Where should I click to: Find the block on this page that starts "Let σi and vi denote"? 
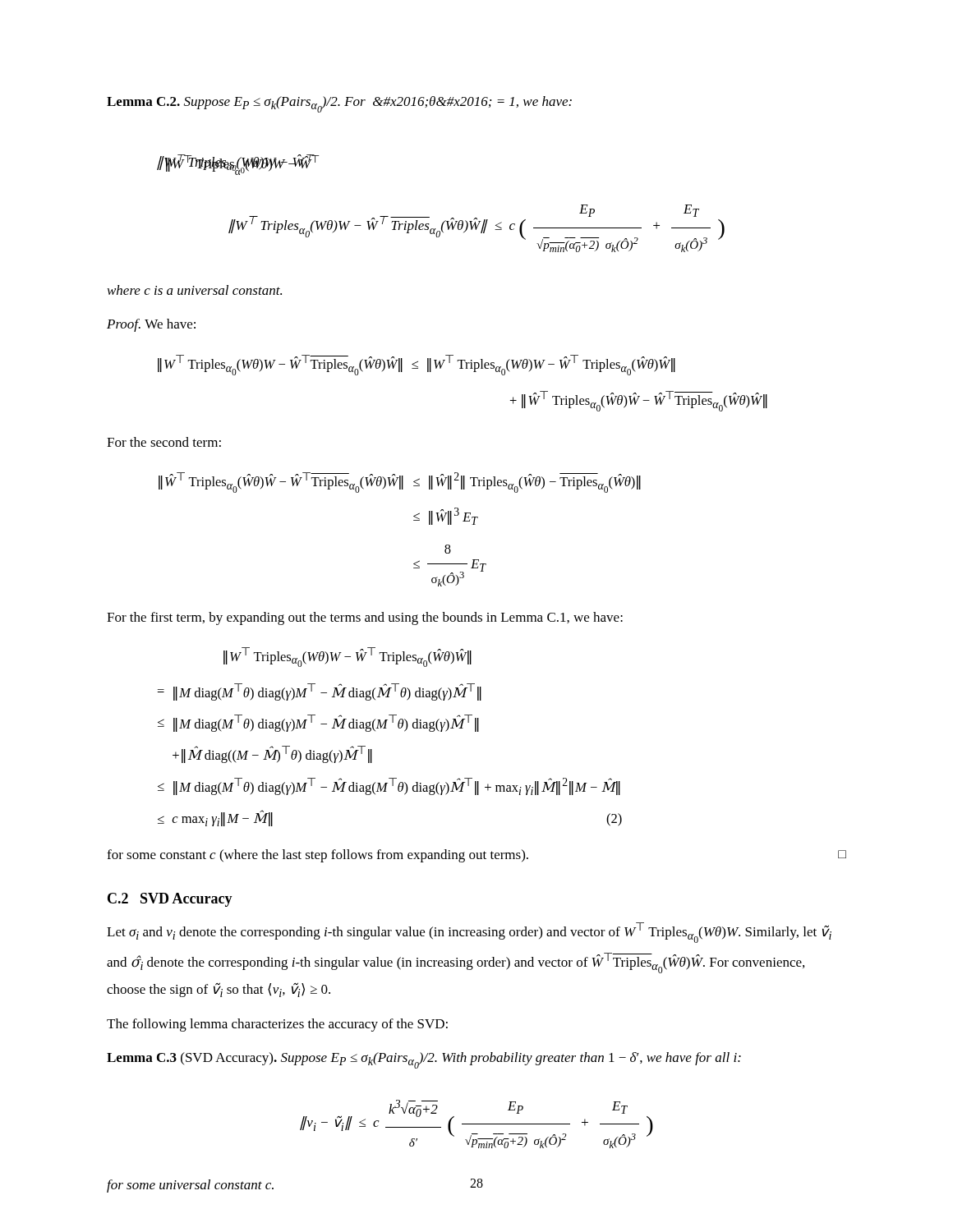[x=469, y=960]
